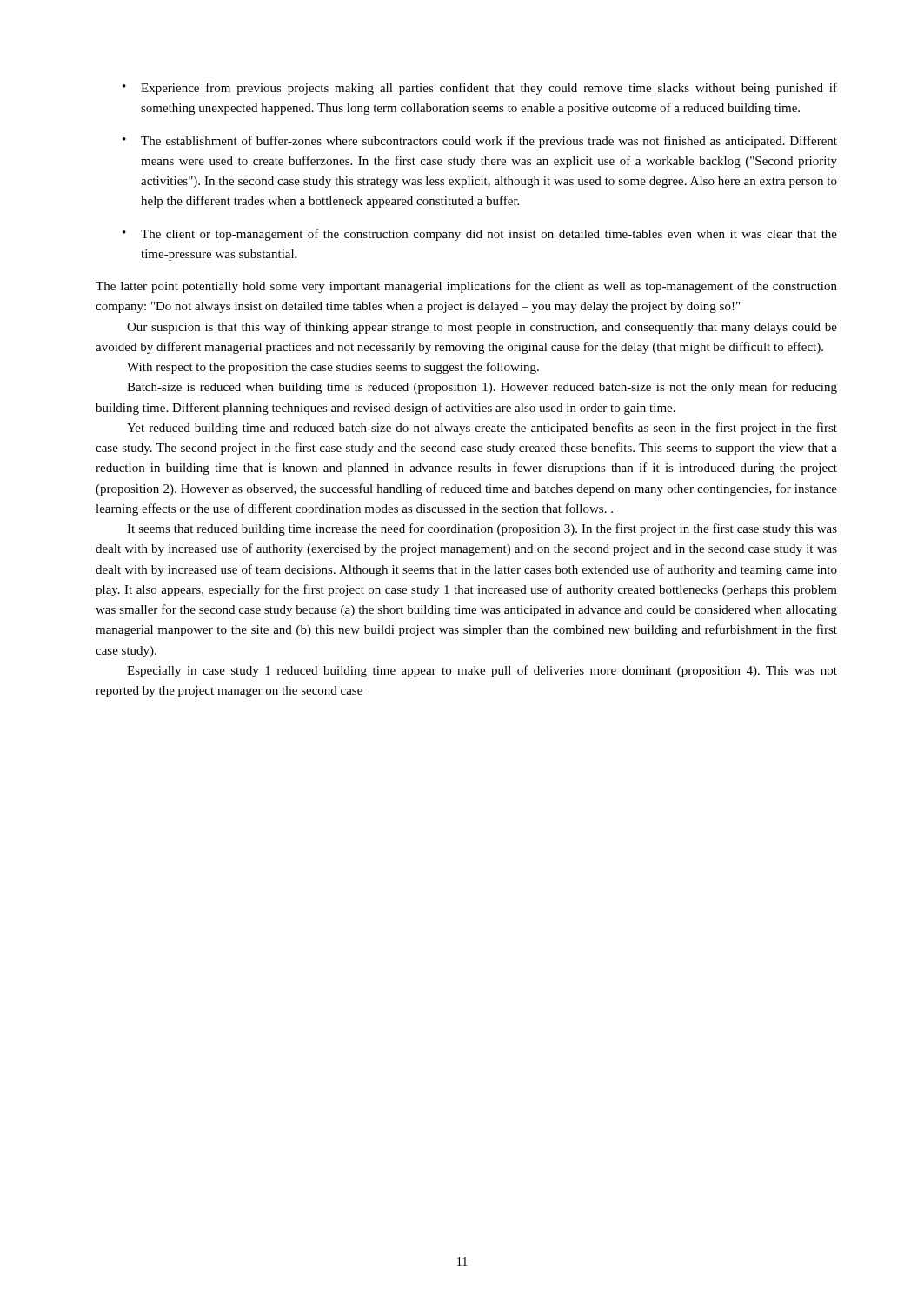This screenshot has width=924, height=1304.
Task: Click the passage that begins "Especially in case study 1 reduced"
Action: (466, 680)
